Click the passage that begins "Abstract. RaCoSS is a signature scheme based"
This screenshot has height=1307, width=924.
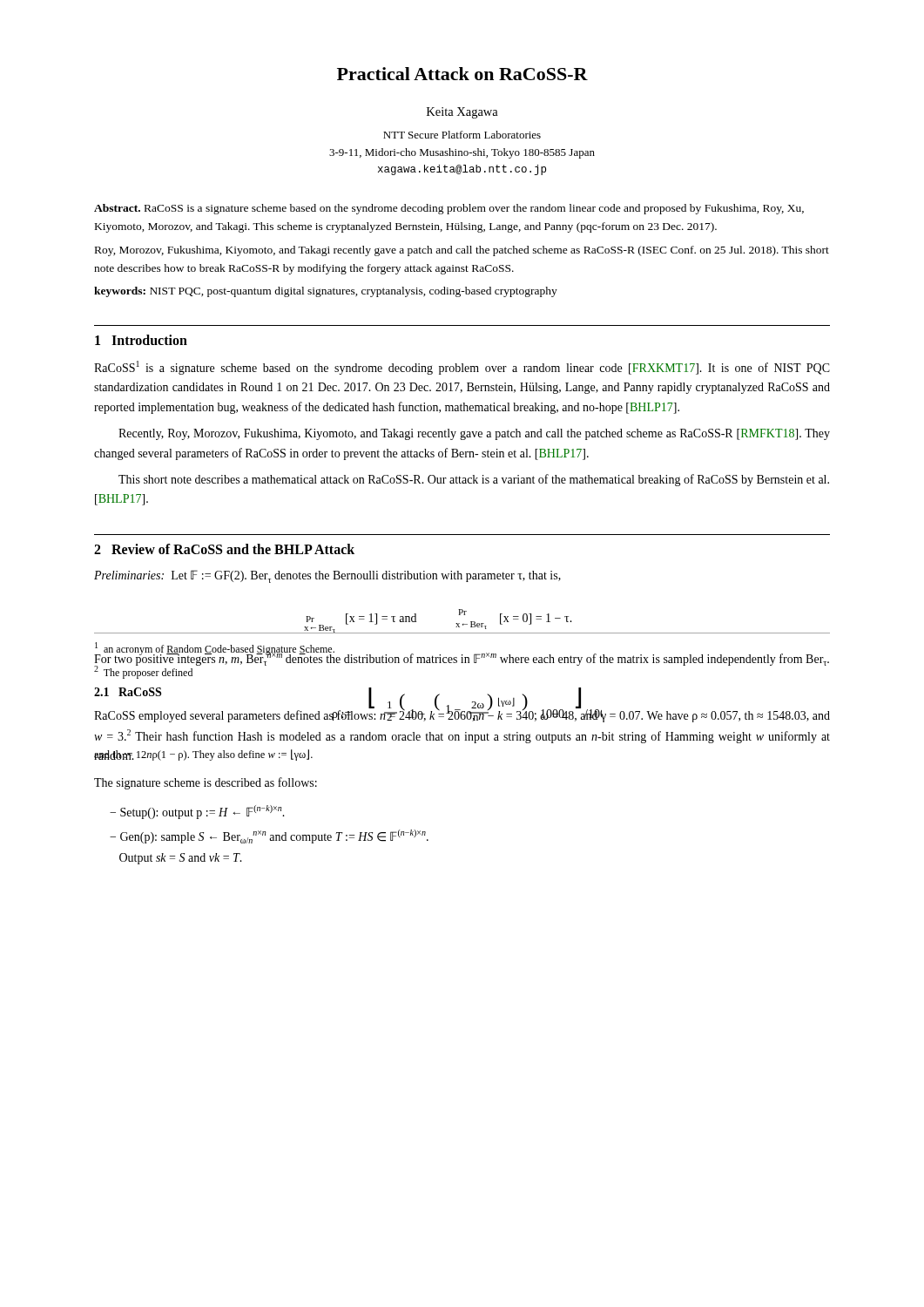(x=462, y=250)
